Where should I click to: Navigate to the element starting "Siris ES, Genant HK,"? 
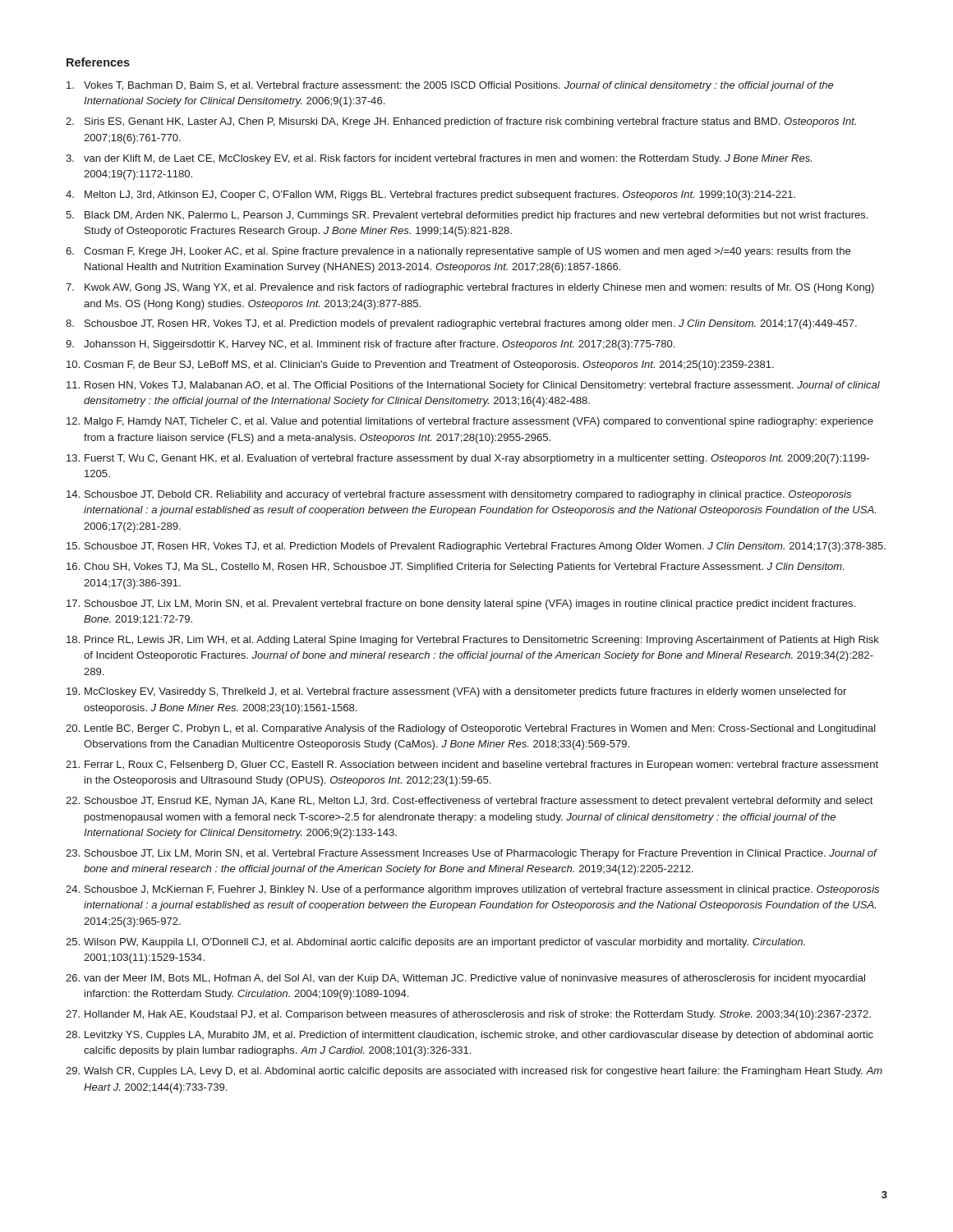(x=471, y=129)
